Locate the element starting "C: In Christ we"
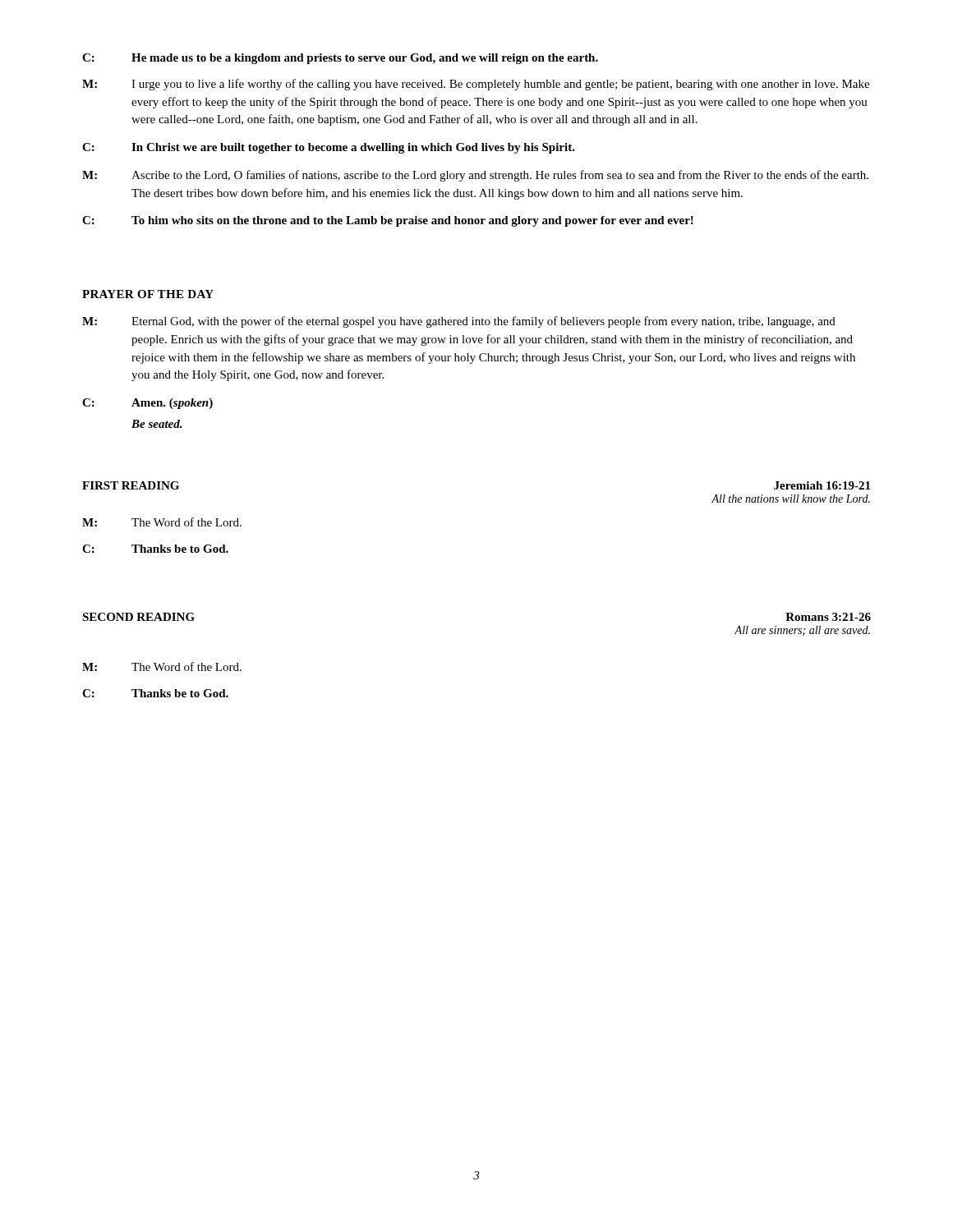953x1232 pixels. coord(476,148)
